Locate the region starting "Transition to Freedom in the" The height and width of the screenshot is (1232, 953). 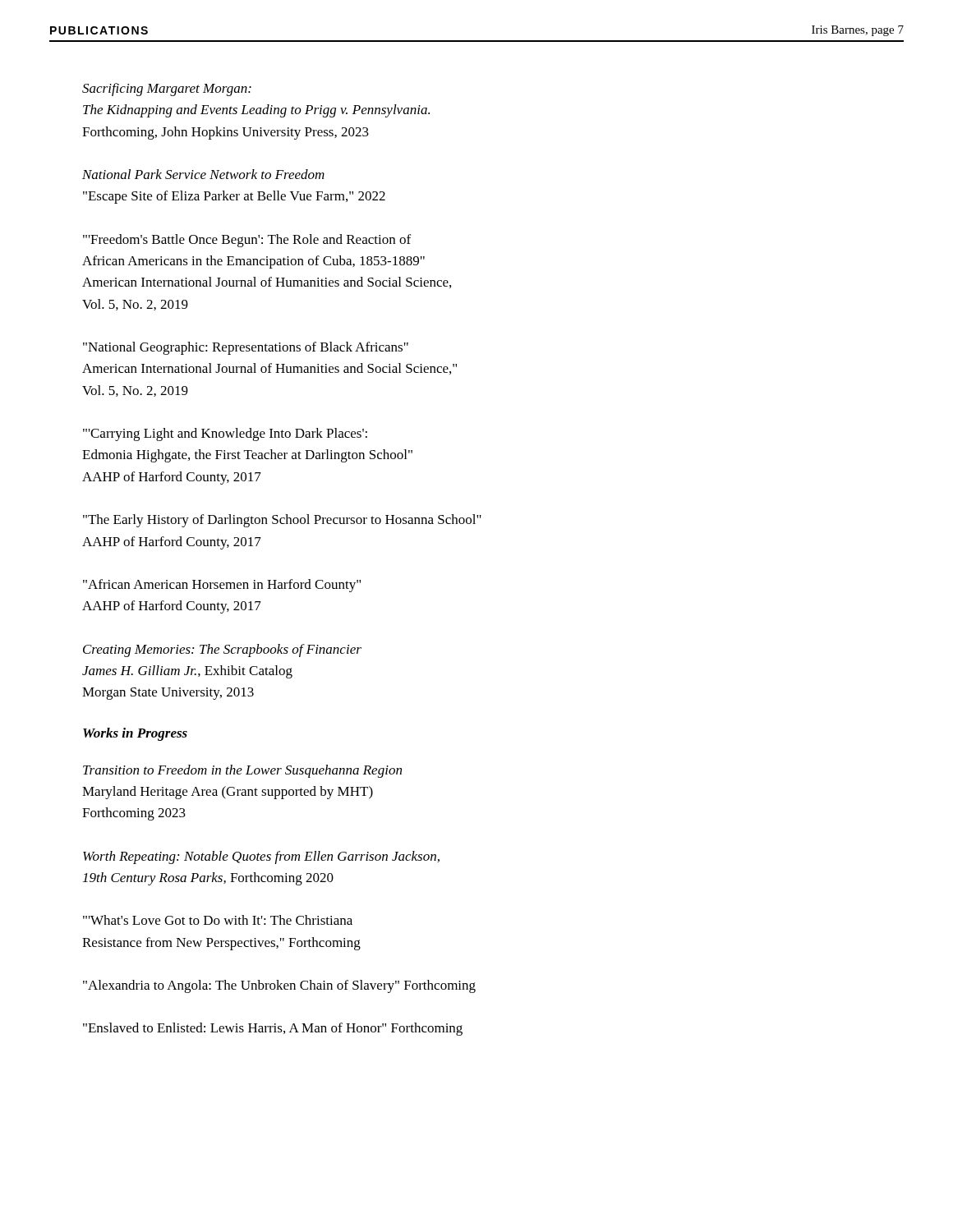coord(242,771)
